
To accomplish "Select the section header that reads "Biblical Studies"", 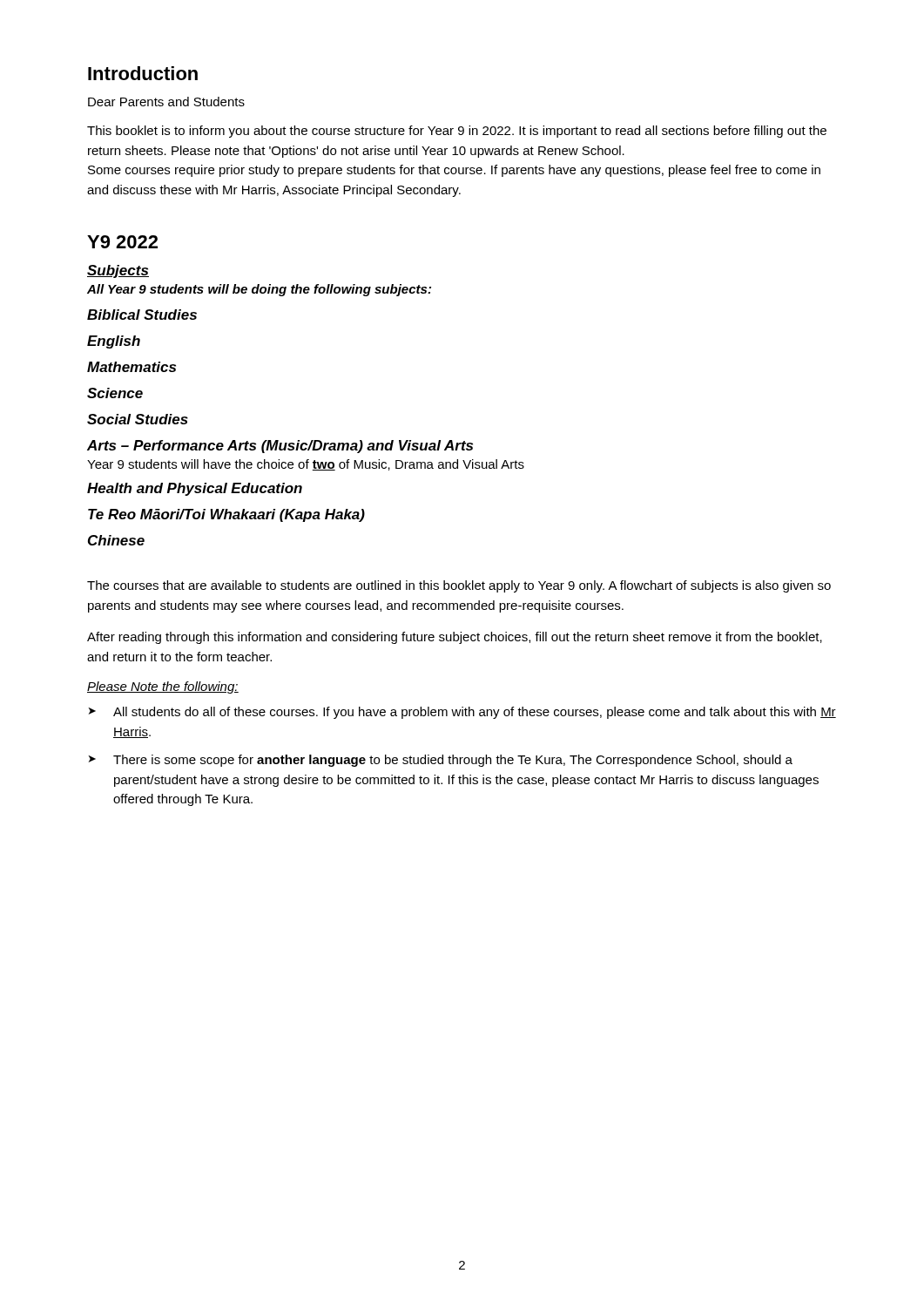I will click(x=142, y=315).
